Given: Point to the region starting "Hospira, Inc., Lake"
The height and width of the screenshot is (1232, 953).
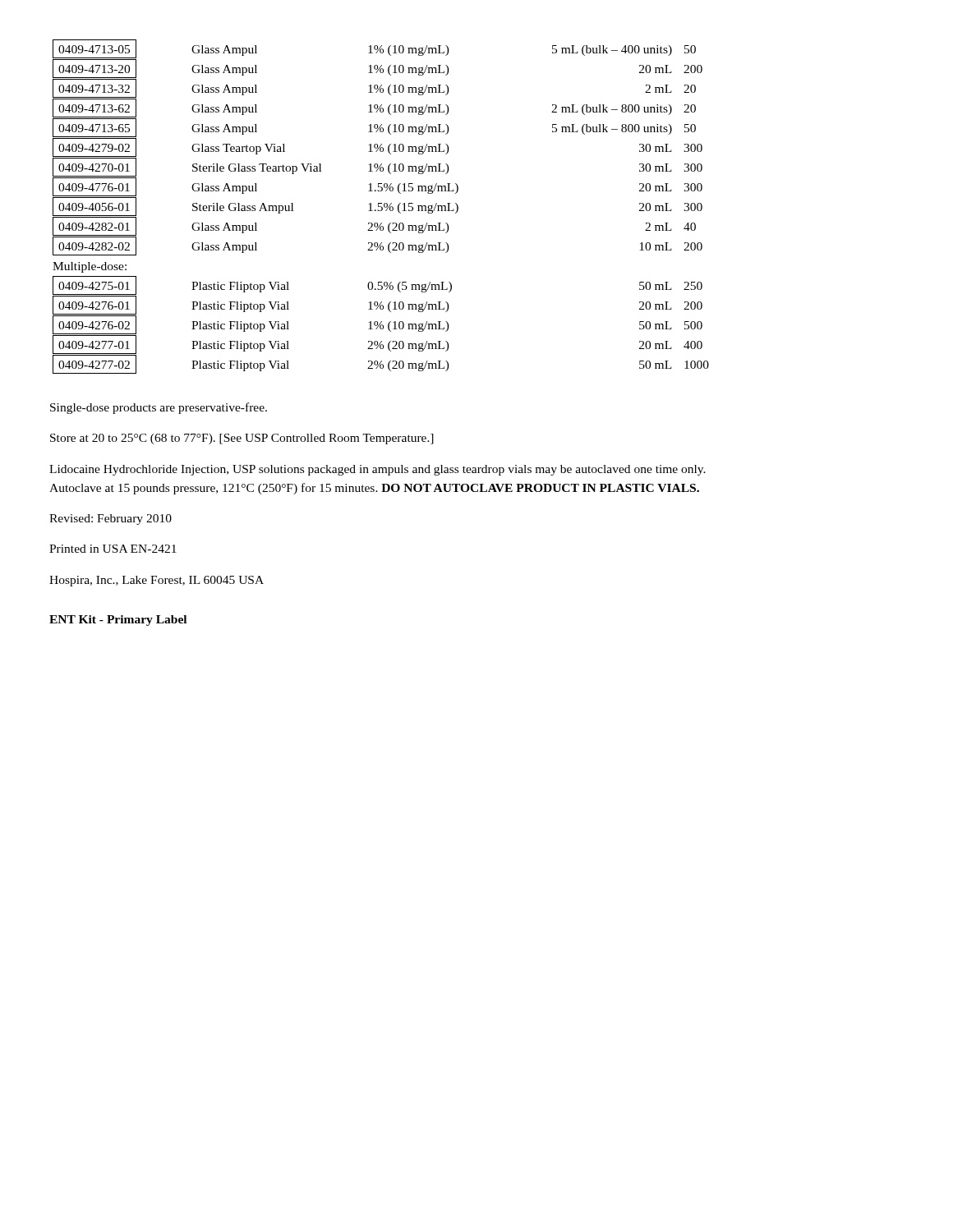Looking at the screenshot, I should click(x=157, y=579).
